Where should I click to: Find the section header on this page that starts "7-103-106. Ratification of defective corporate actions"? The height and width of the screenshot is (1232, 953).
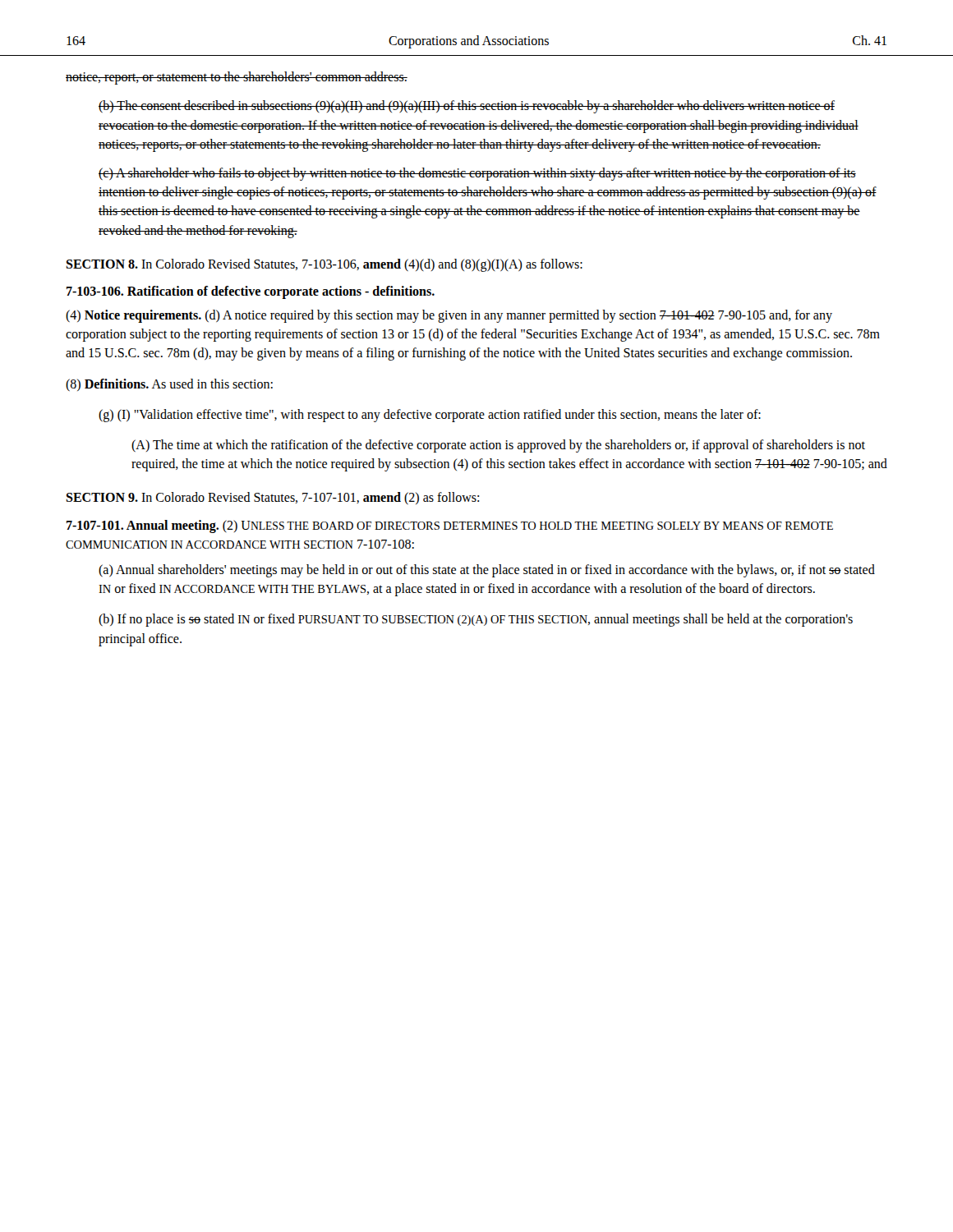[250, 291]
